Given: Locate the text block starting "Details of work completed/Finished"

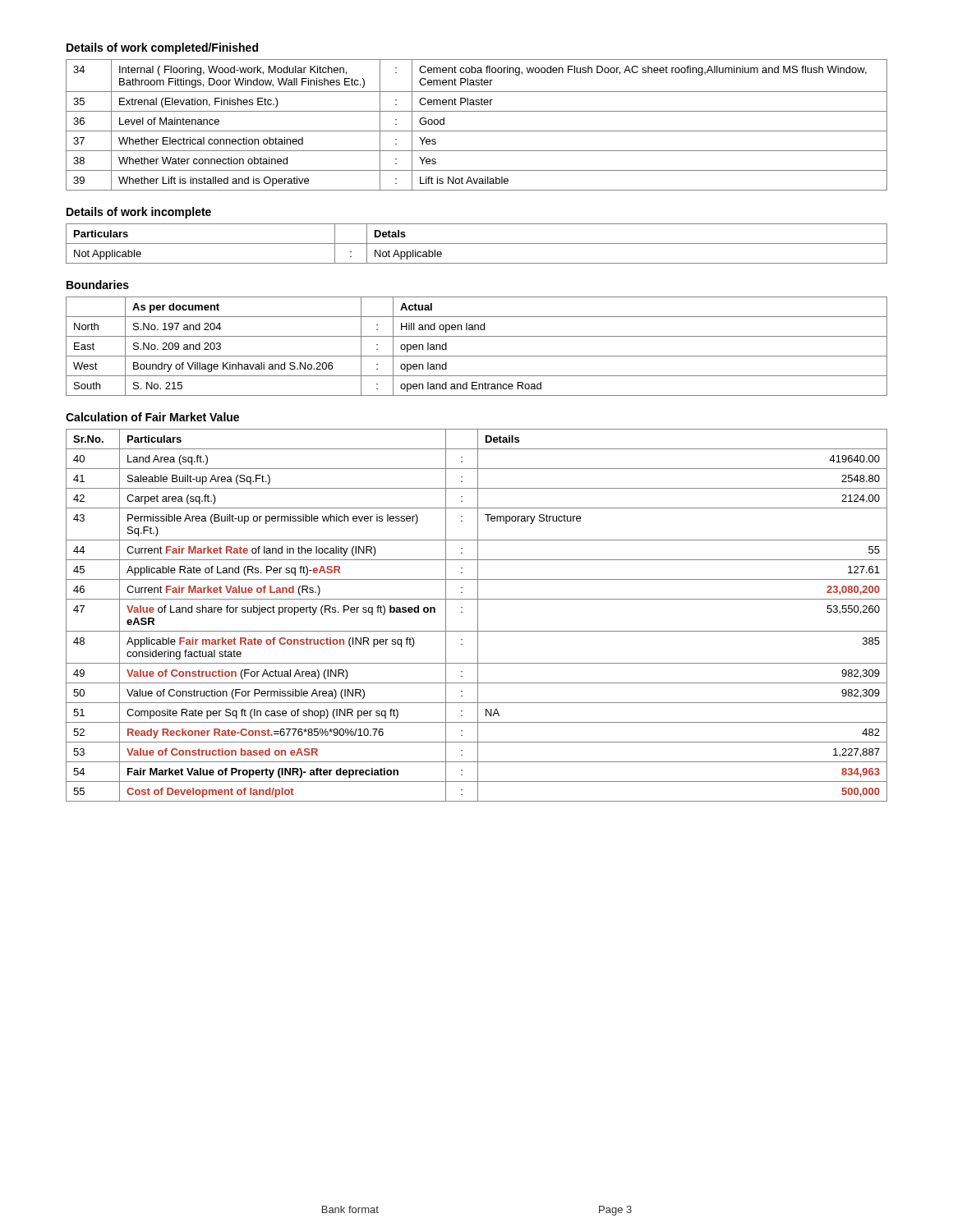Looking at the screenshot, I should coord(162,48).
